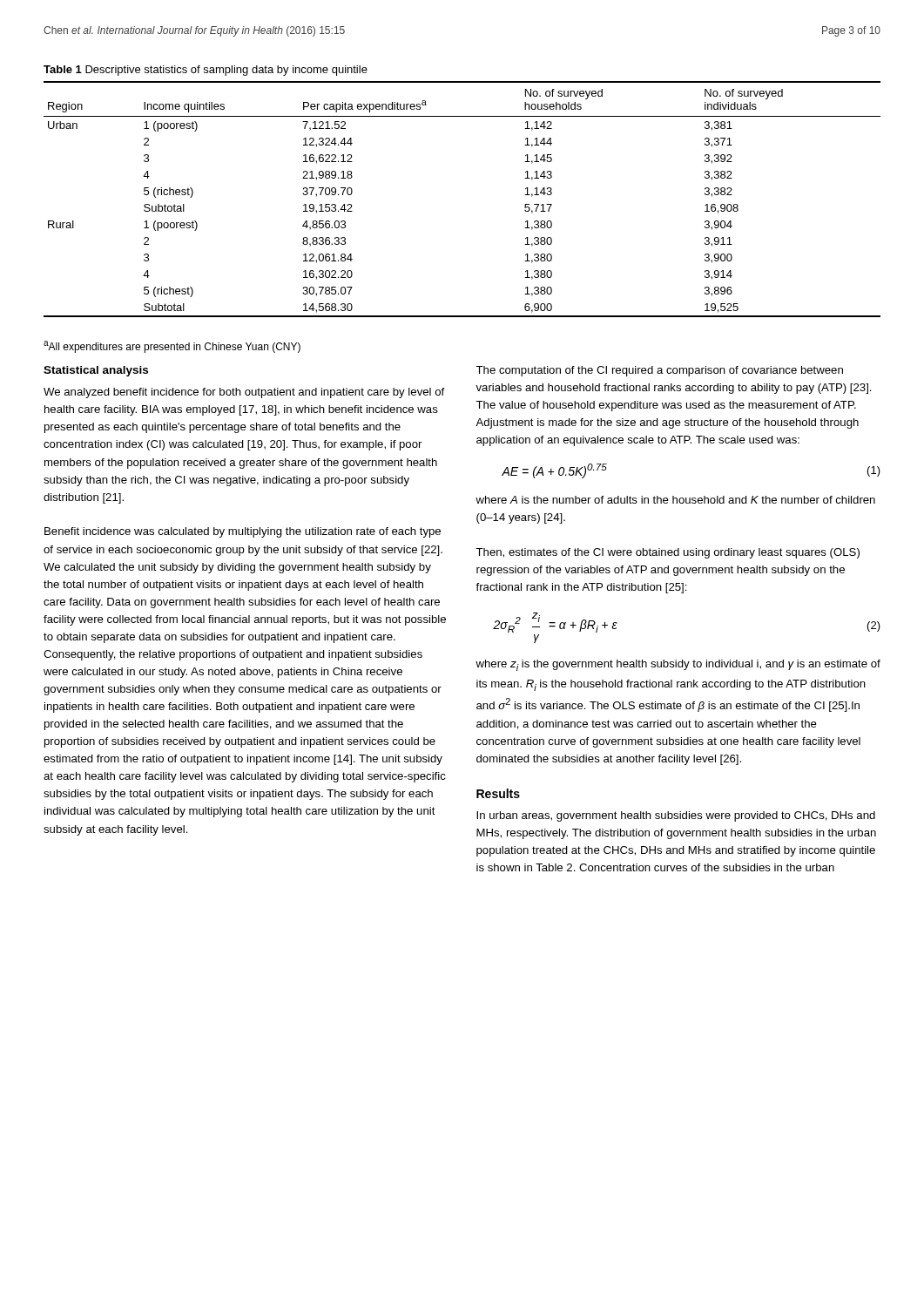The image size is (924, 1307).
Task: Click the passage that begins "aAll expenditures are presented in"
Action: [172, 346]
